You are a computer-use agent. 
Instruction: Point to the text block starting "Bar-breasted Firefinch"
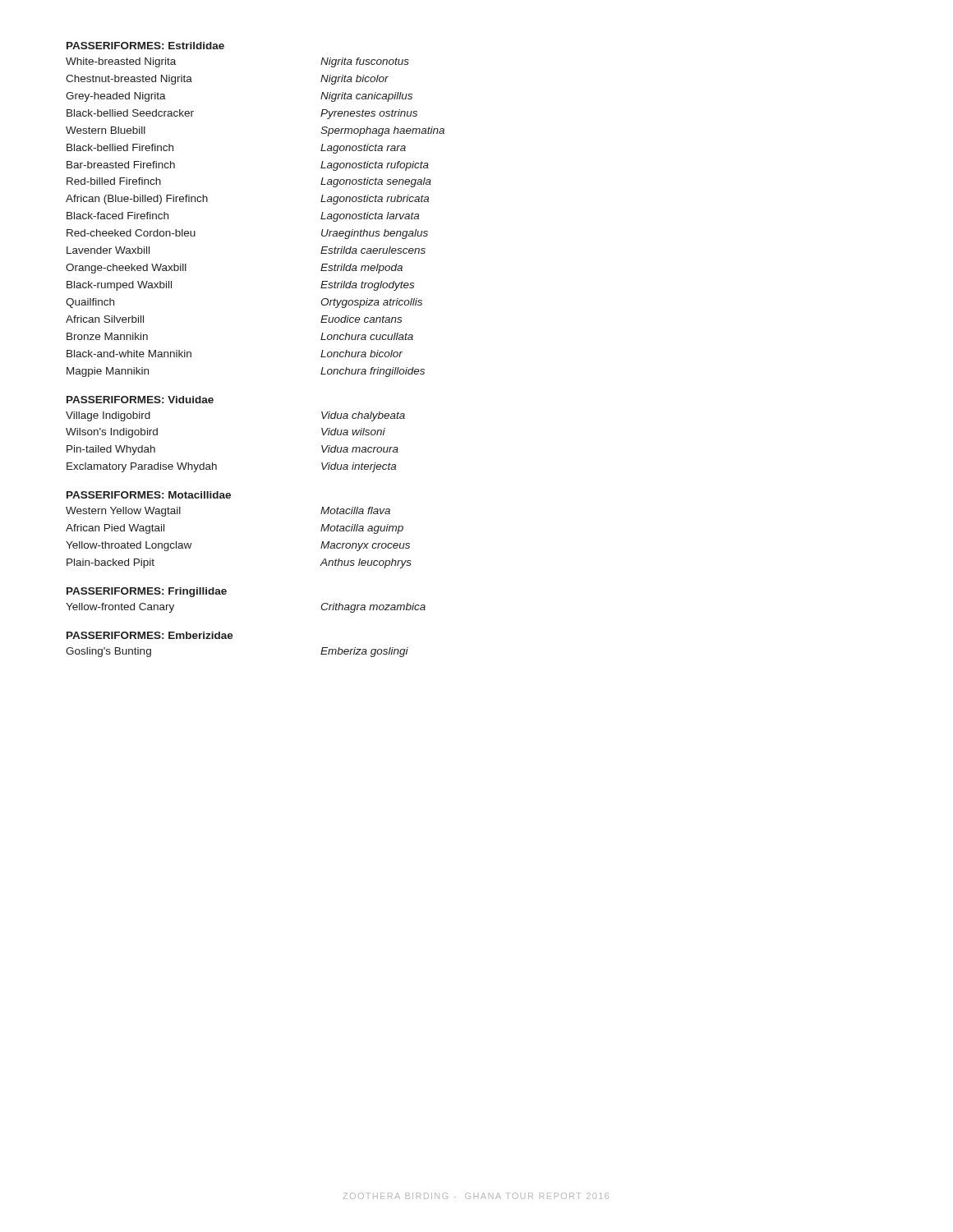click(x=121, y=164)
